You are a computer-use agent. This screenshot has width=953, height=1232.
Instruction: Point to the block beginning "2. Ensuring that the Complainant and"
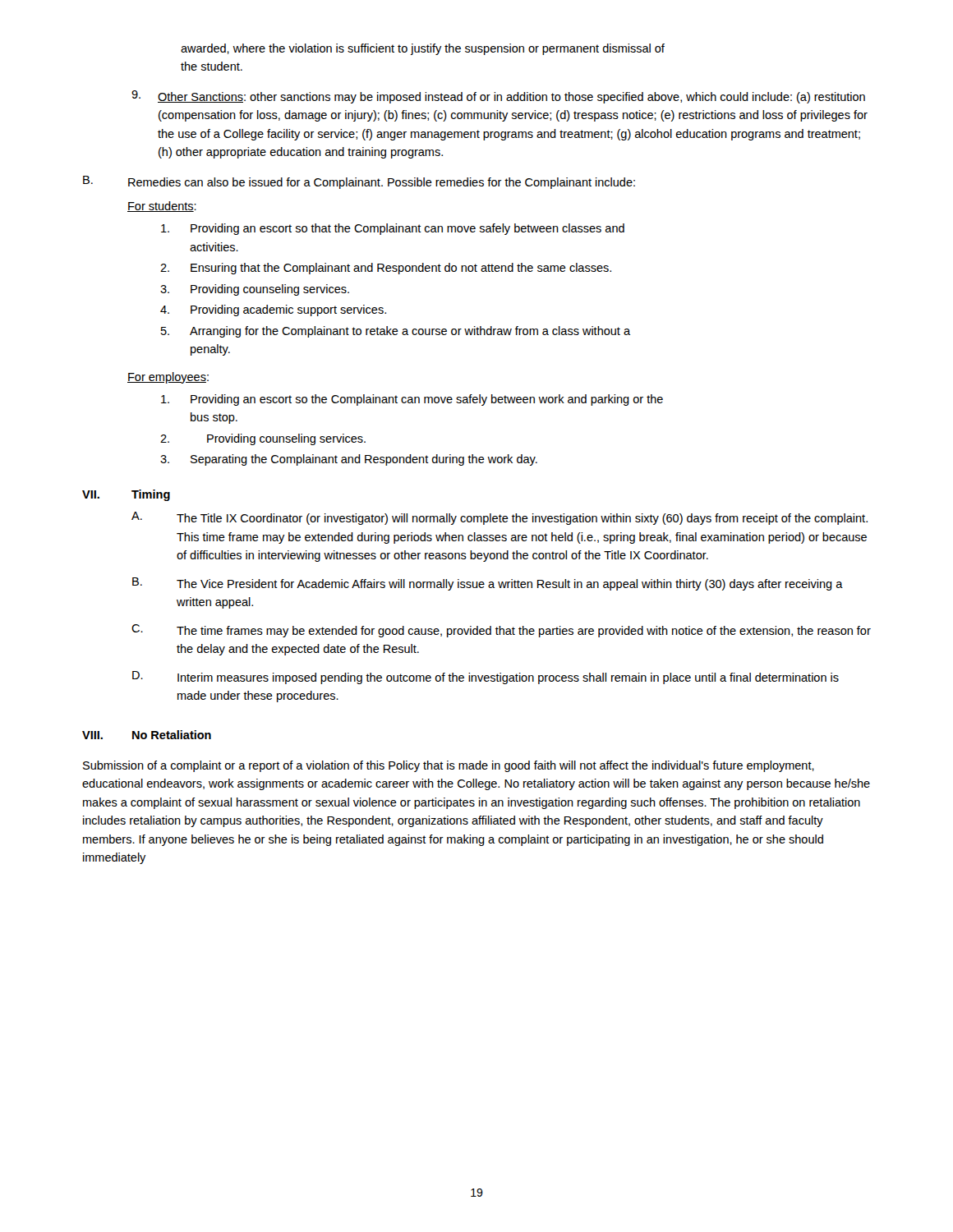(516, 268)
